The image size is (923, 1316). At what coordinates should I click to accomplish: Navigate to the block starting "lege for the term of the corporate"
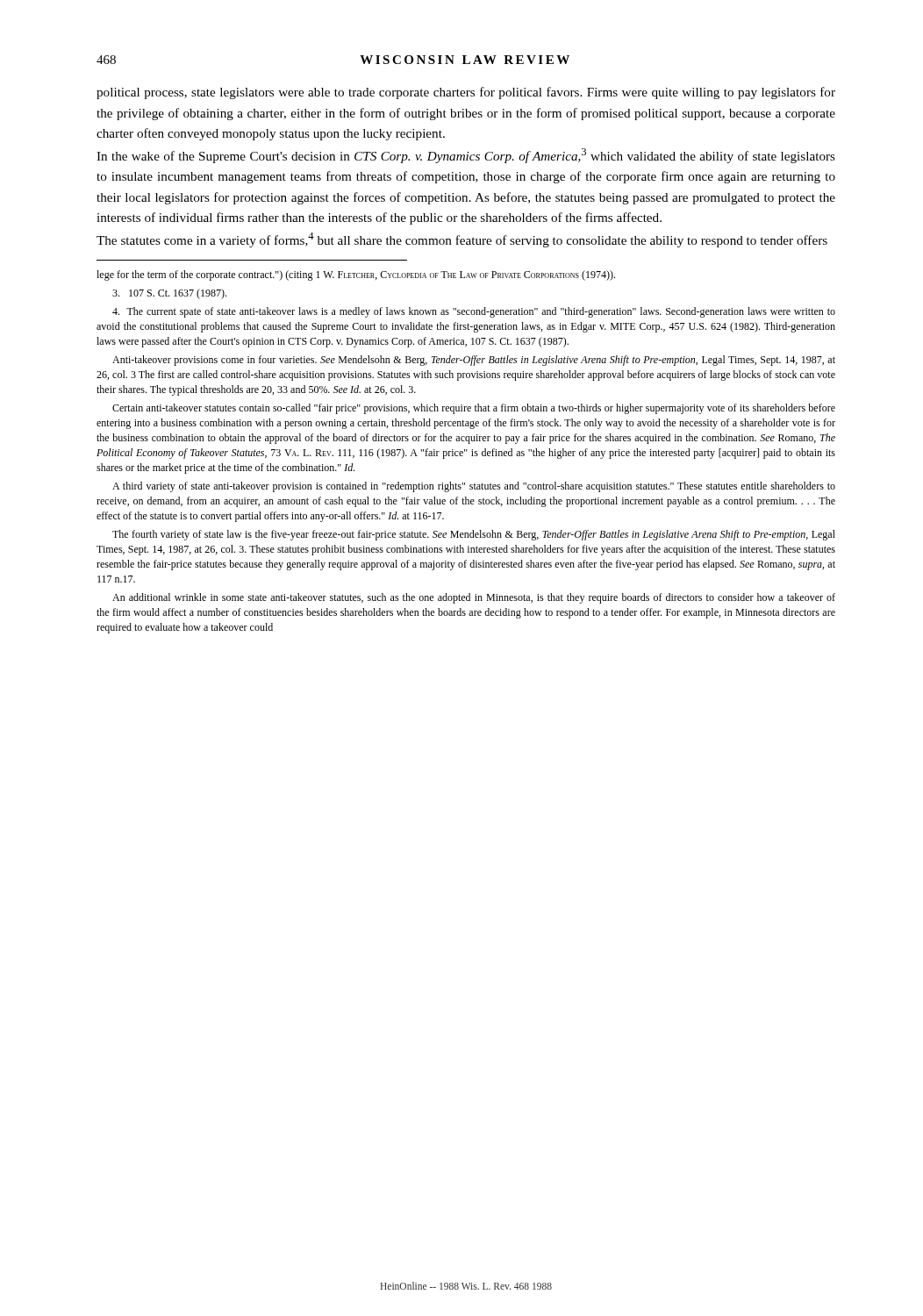[466, 275]
